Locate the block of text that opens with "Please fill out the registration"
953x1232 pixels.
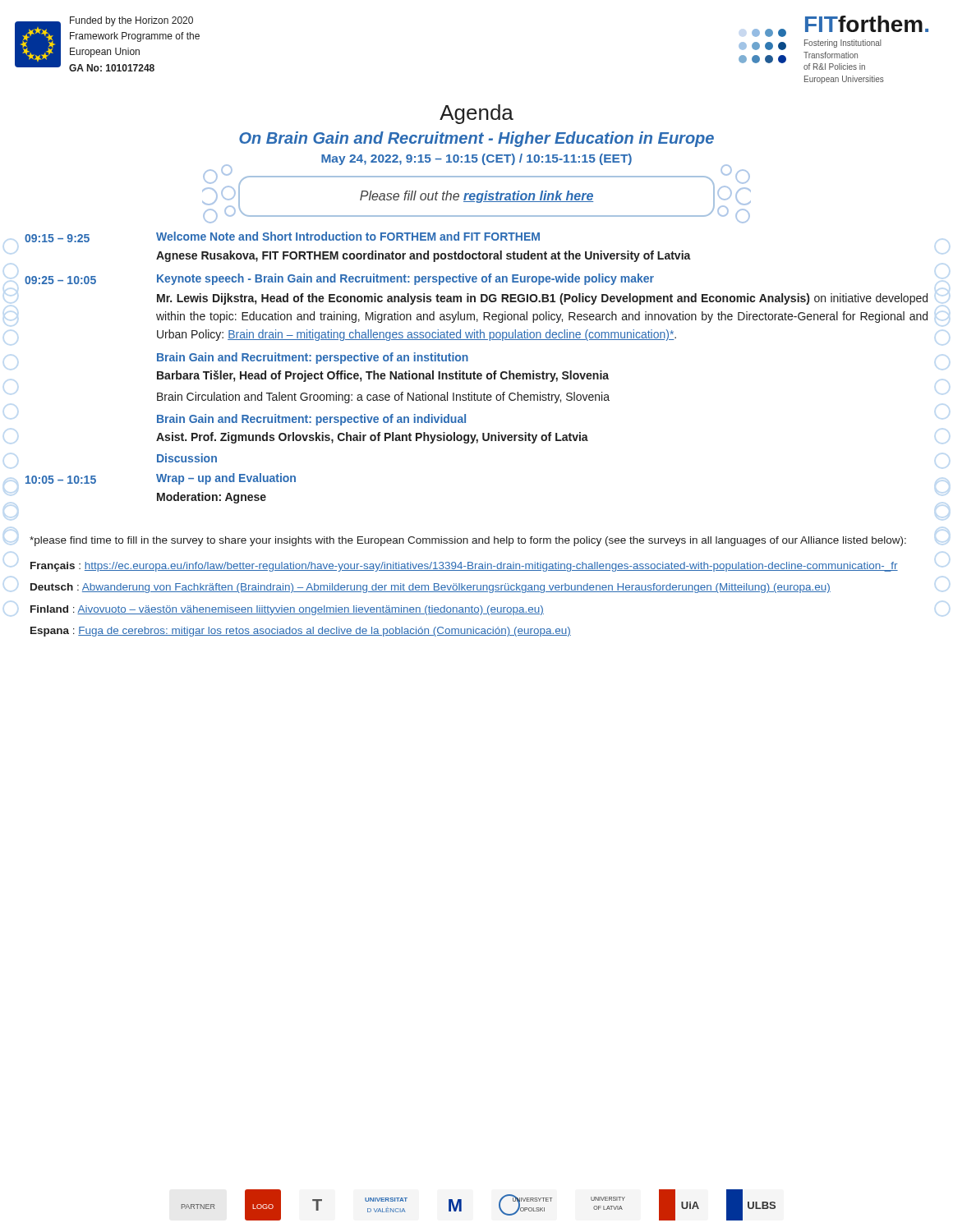pyautogui.click(x=476, y=196)
